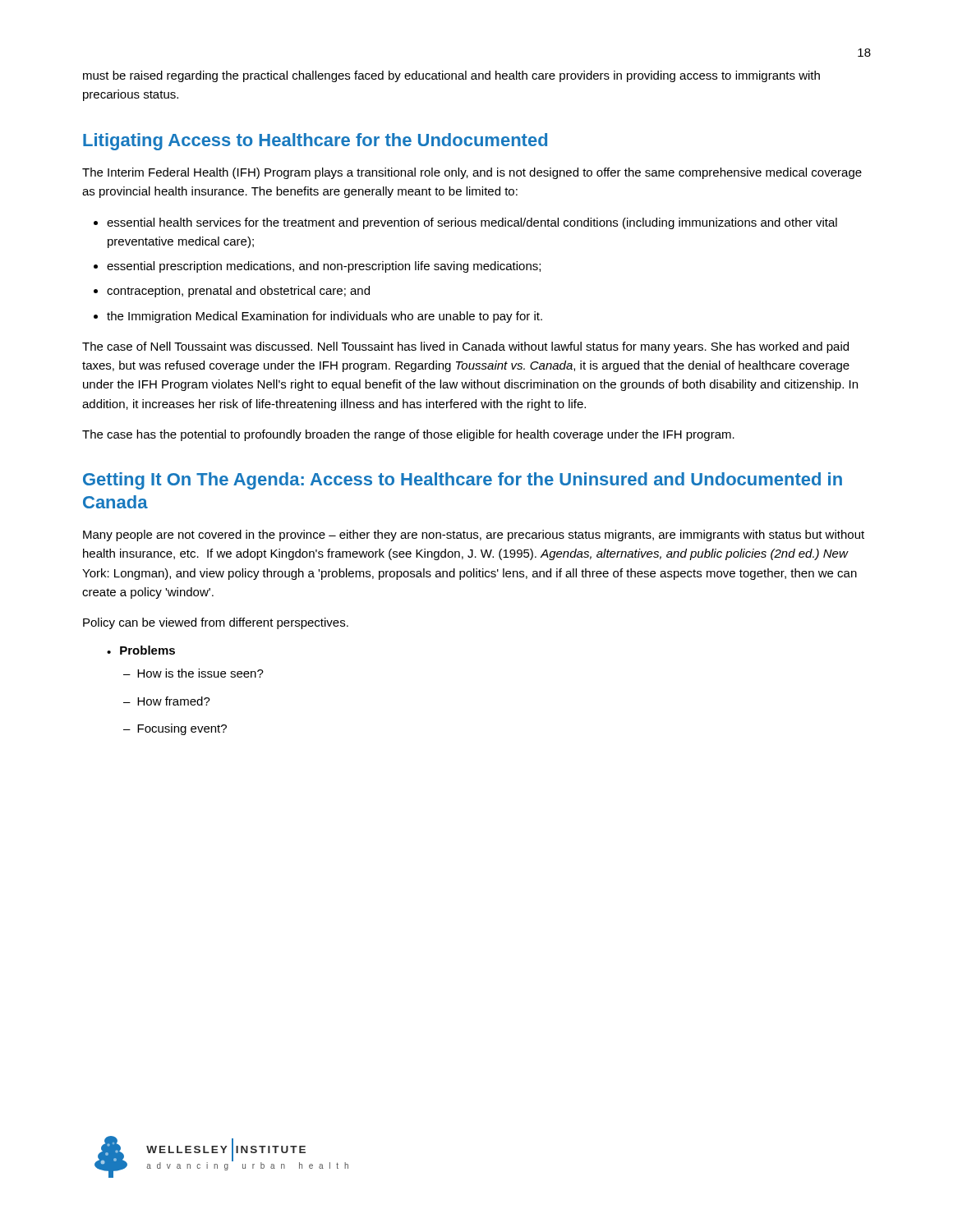Screen dimensions: 1232x953
Task: Where is the passage that starts "essential health services for the treatment and prevention"?
Action: [x=472, y=231]
